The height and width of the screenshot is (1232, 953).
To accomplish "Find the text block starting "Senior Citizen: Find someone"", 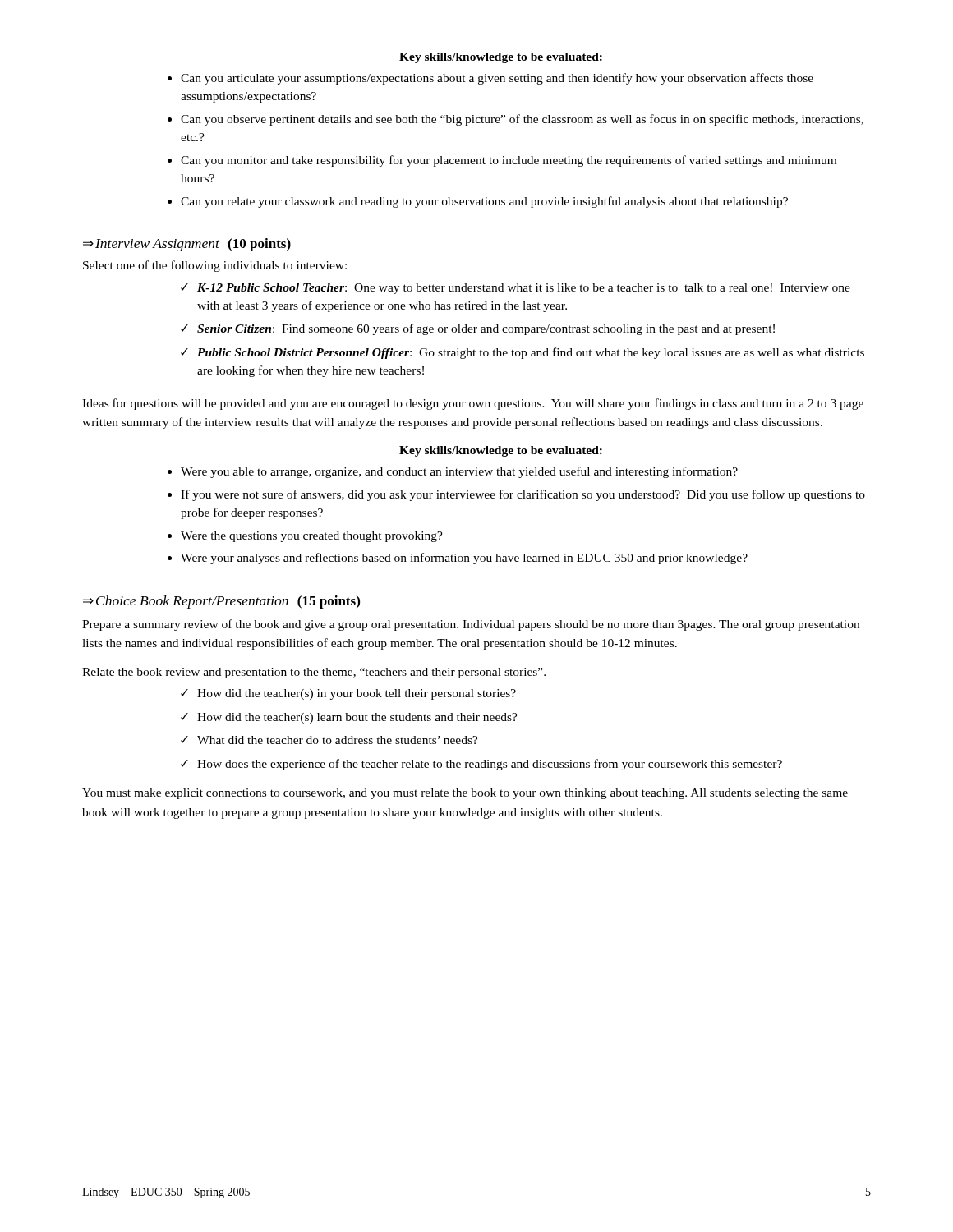I will click(x=487, y=329).
